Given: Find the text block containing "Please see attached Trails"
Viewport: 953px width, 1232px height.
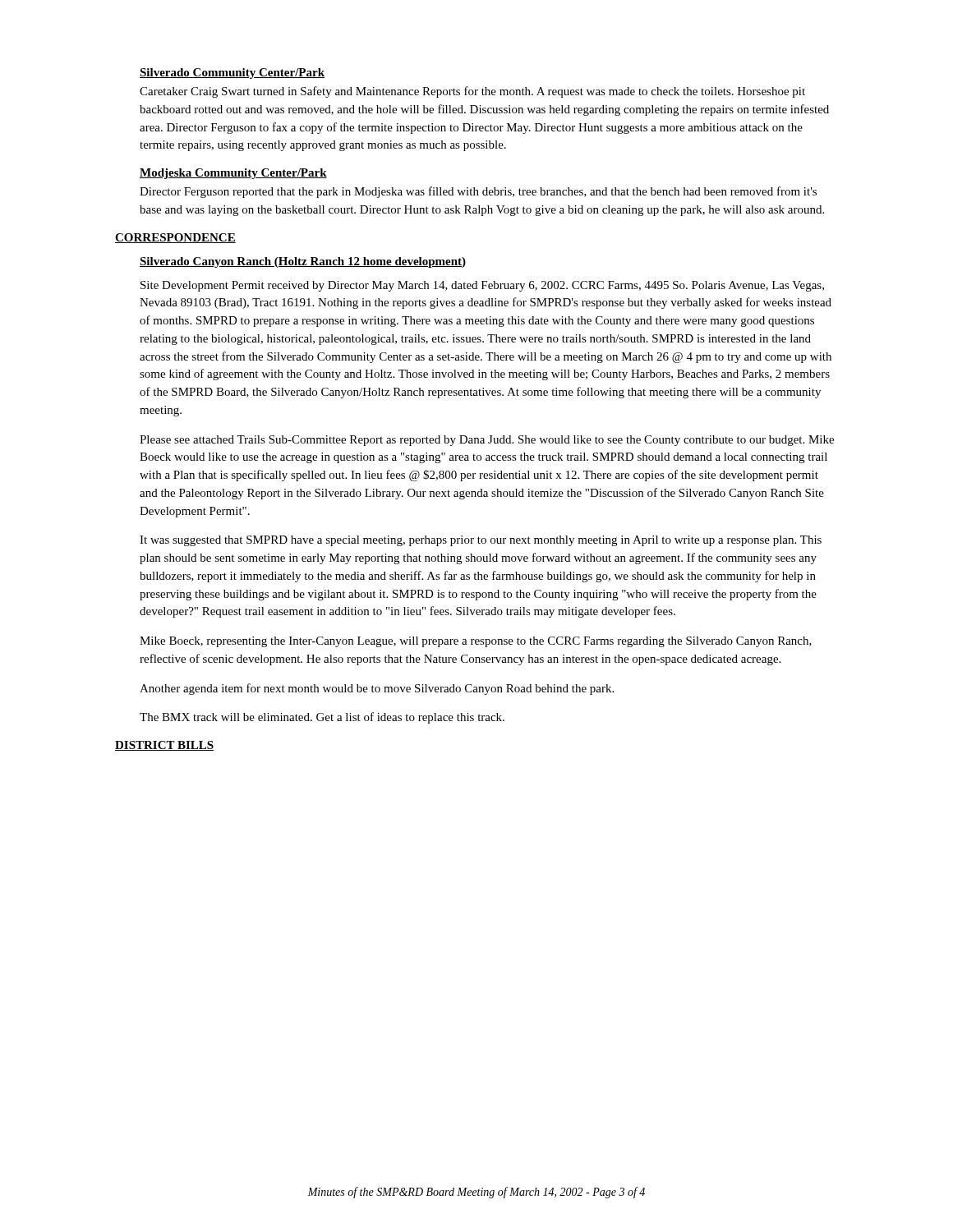Looking at the screenshot, I should click(487, 475).
